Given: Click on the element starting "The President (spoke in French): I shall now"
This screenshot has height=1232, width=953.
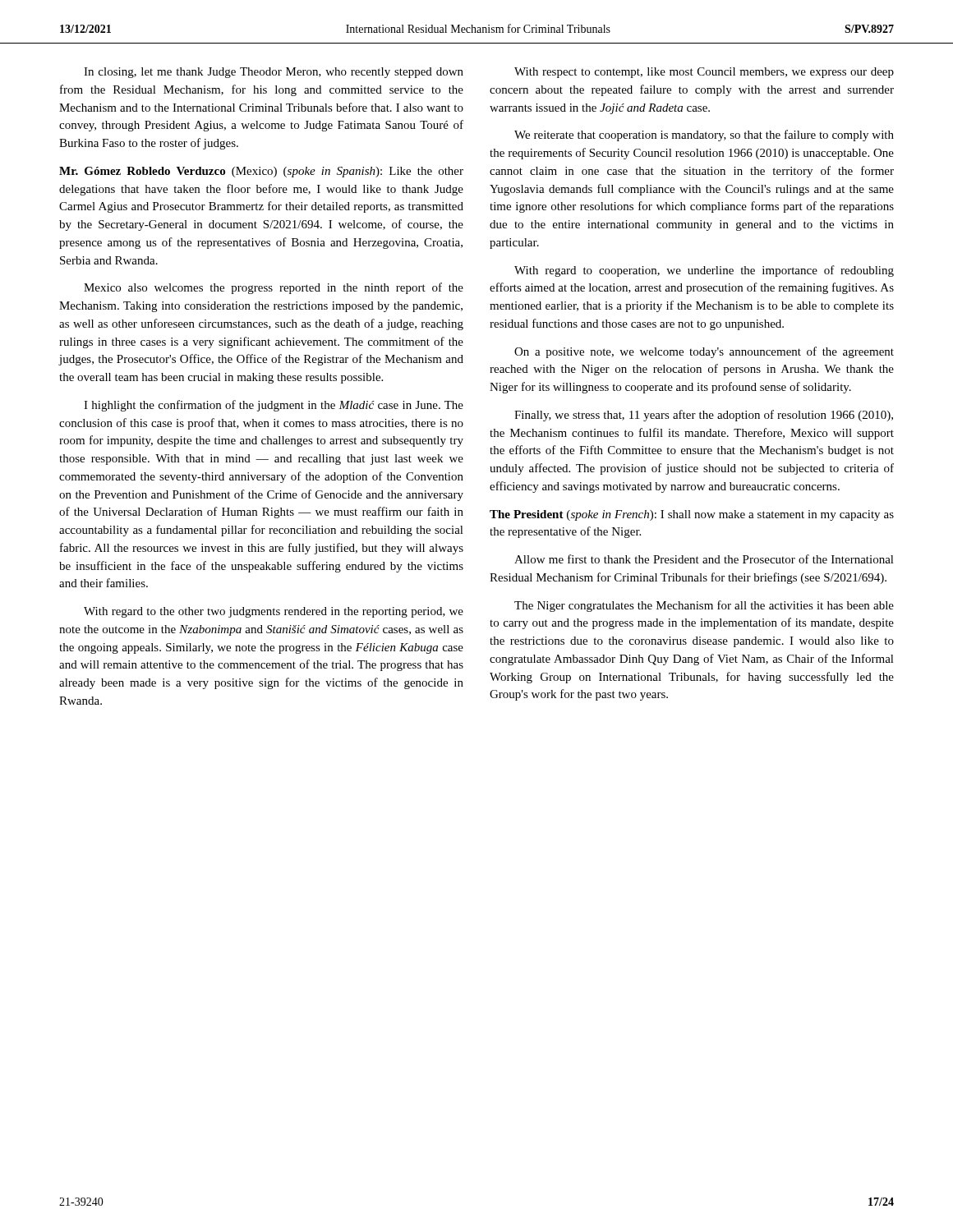Looking at the screenshot, I should [x=692, y=523].
